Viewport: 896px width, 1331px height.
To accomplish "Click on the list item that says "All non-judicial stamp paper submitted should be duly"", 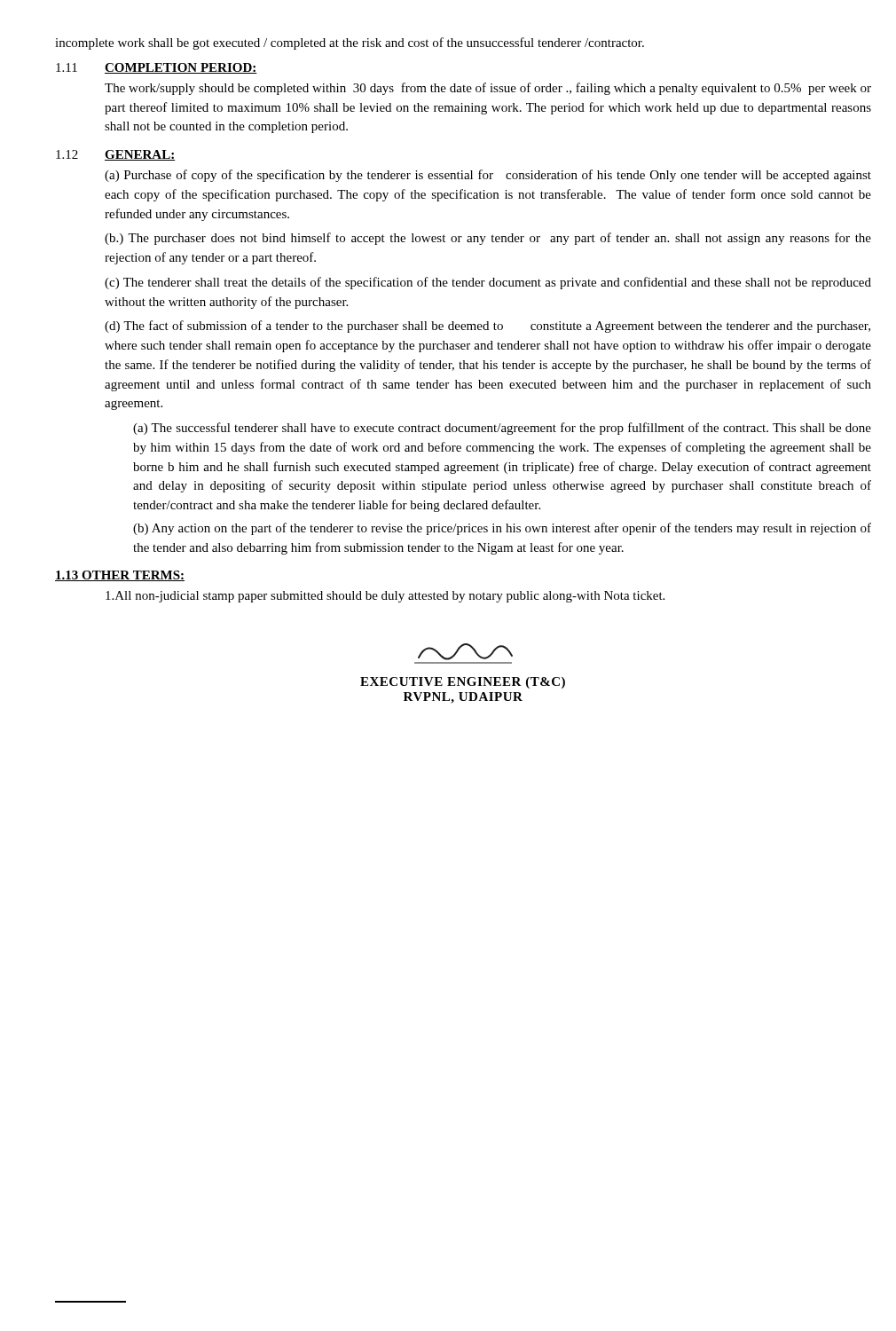I will pyautogui.click(x=385, y=596).
